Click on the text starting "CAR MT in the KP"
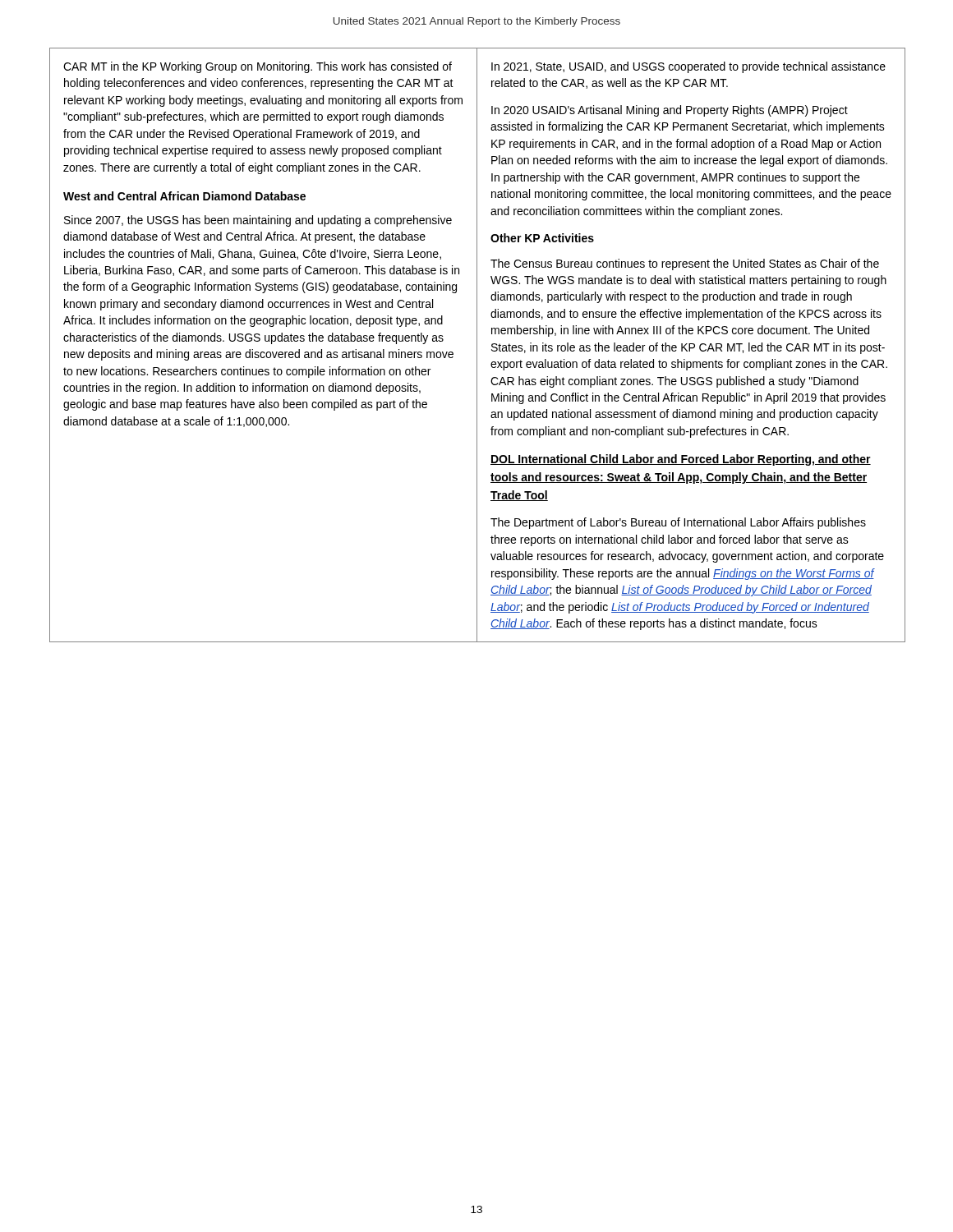This screenshot has height=1232, width=953. pyautogui.click(x=263, y=117)
